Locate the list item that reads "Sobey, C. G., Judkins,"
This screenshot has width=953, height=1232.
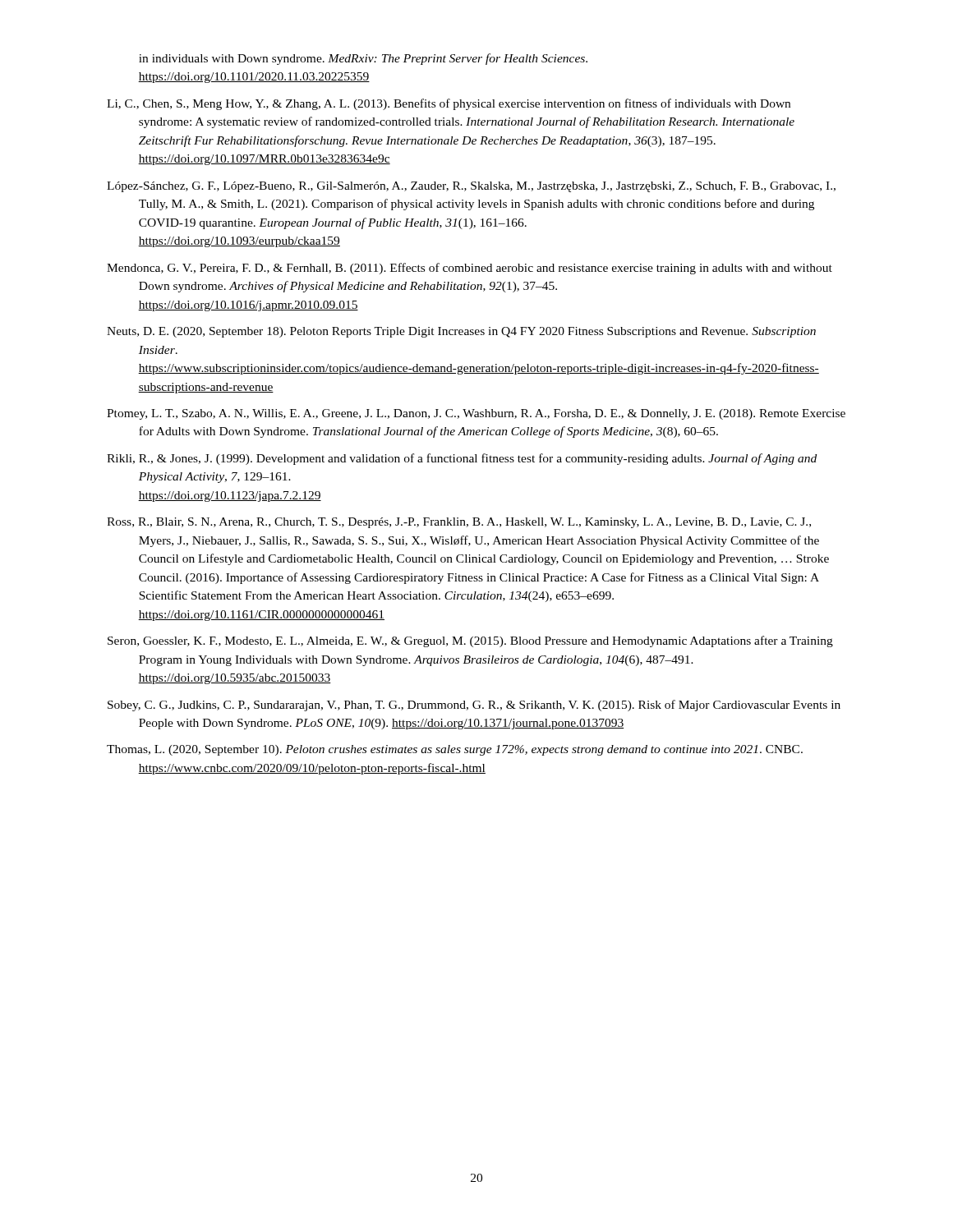474,713
